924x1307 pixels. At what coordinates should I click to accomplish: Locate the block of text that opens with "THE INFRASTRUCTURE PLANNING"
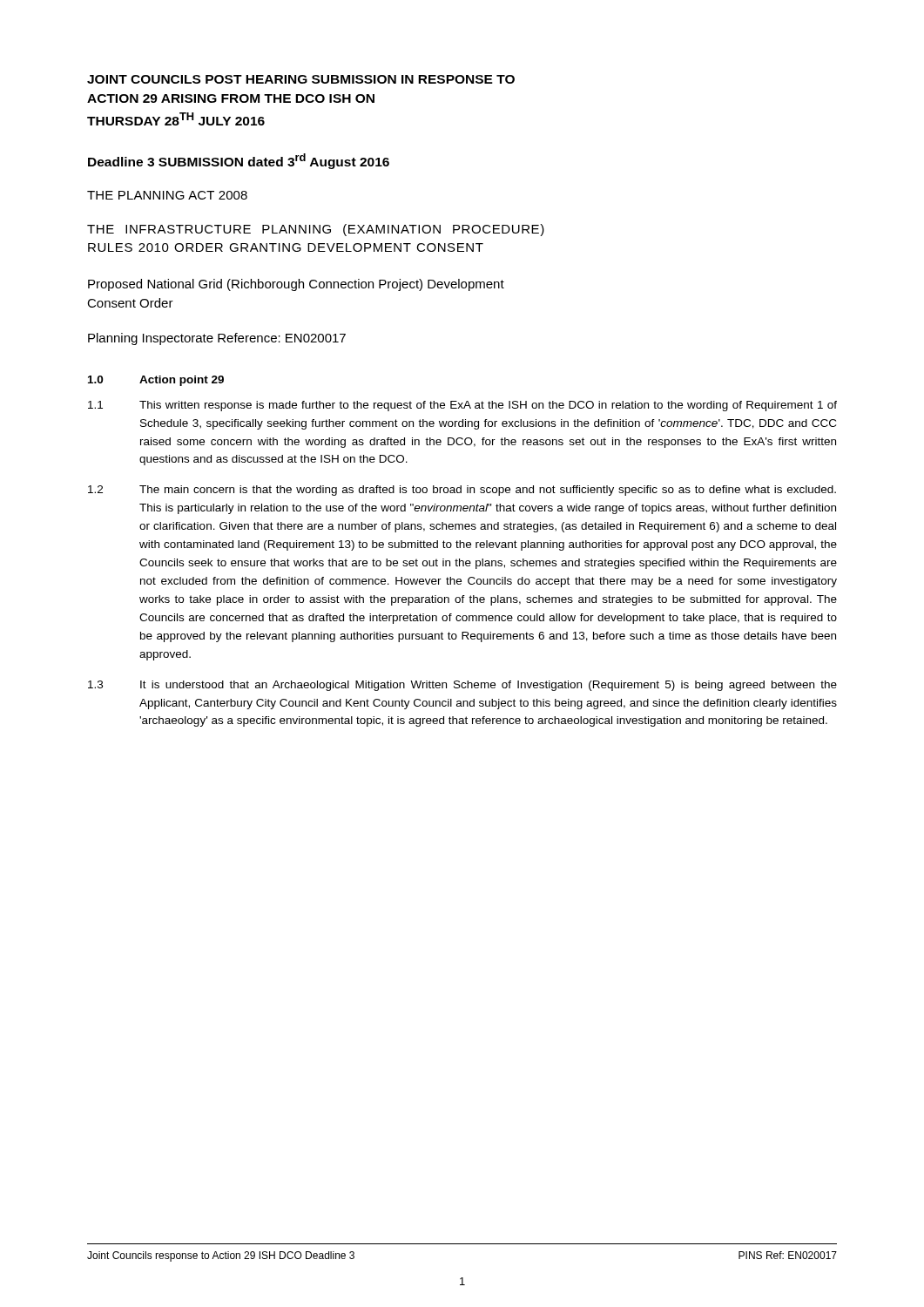pos(316,238)
